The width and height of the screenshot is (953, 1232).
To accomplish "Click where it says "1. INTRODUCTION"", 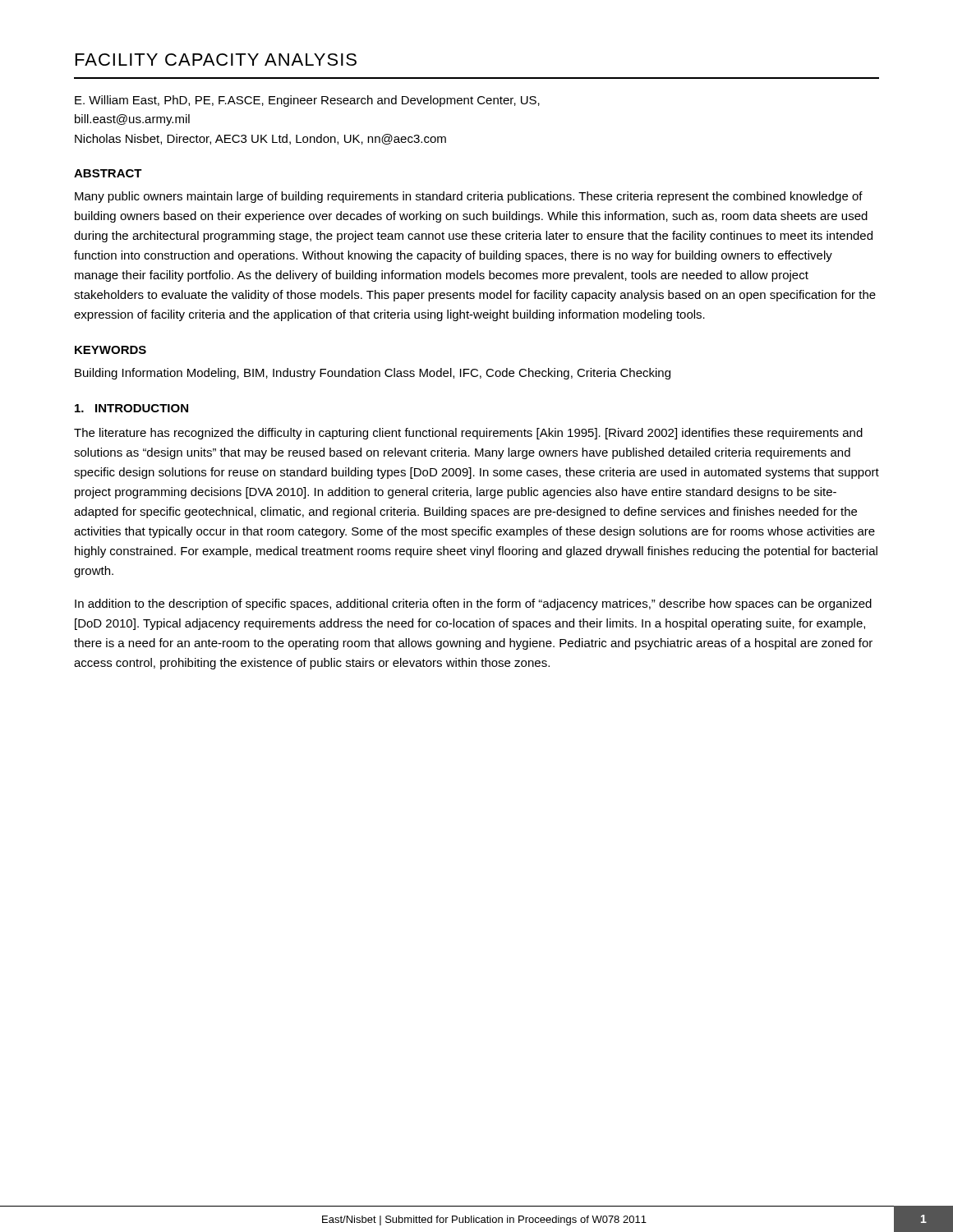I will 131,408.
